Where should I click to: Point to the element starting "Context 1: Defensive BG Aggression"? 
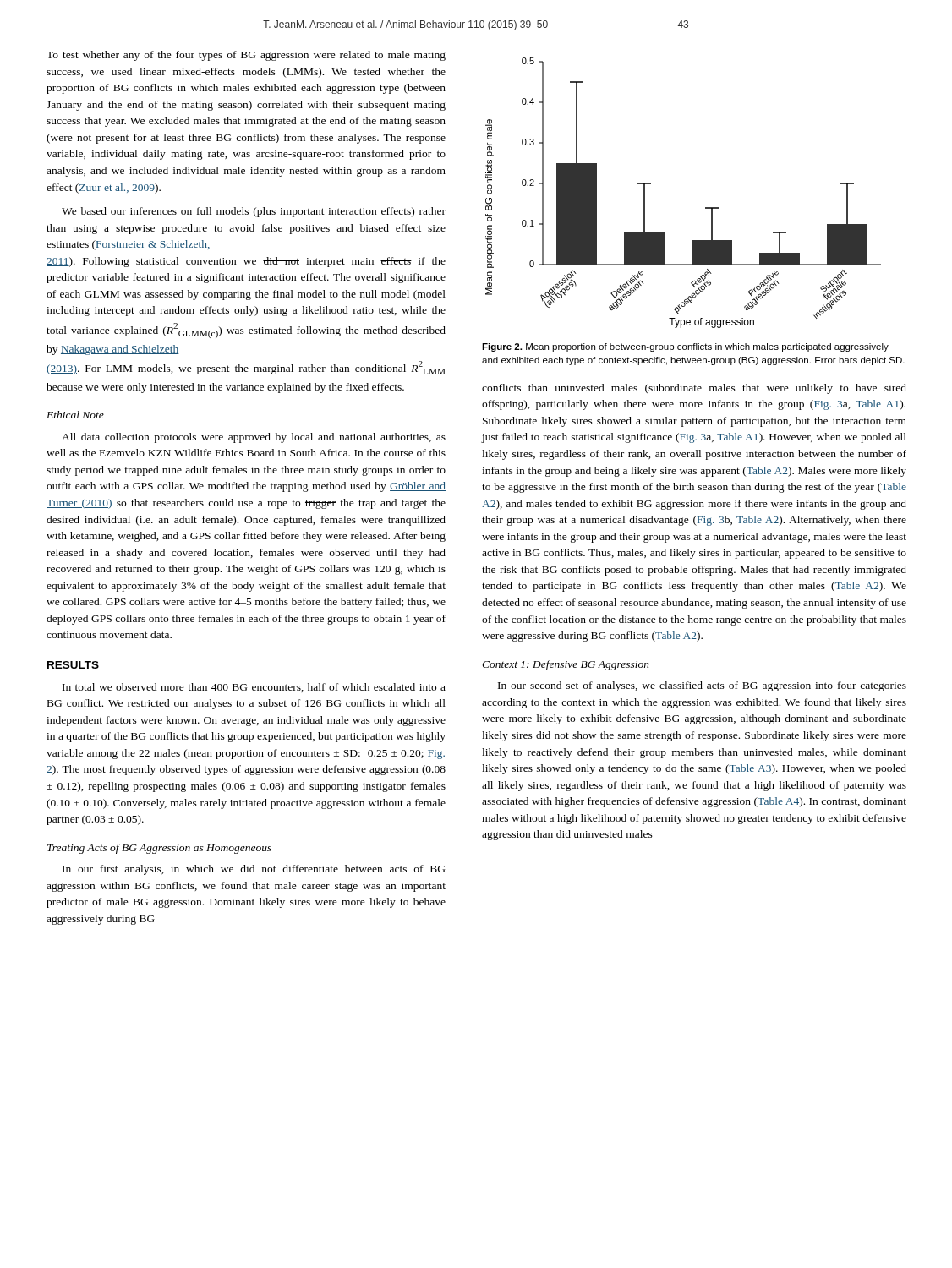pos(566,664)
